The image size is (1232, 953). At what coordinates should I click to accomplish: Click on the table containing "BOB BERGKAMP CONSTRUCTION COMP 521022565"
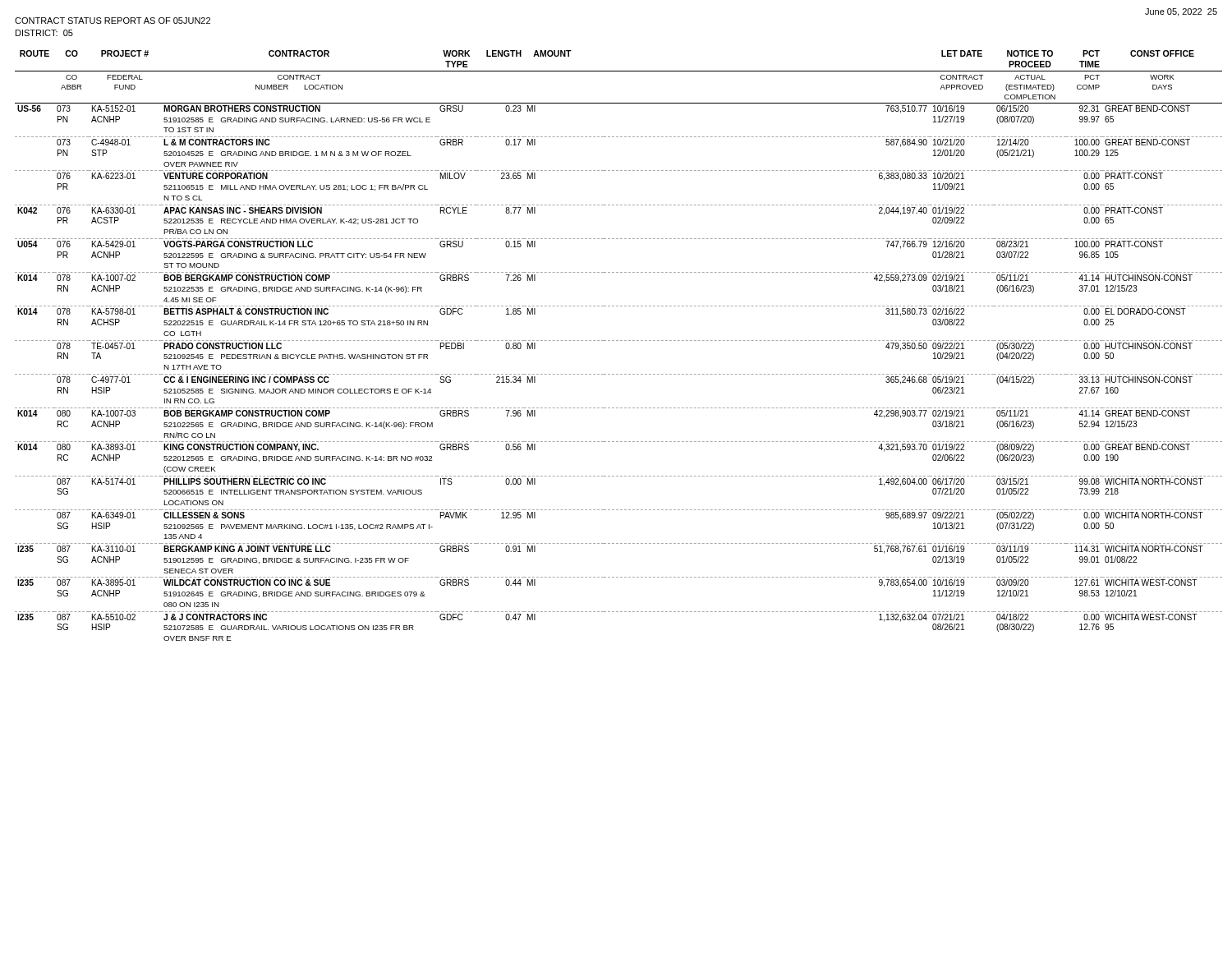618,346
